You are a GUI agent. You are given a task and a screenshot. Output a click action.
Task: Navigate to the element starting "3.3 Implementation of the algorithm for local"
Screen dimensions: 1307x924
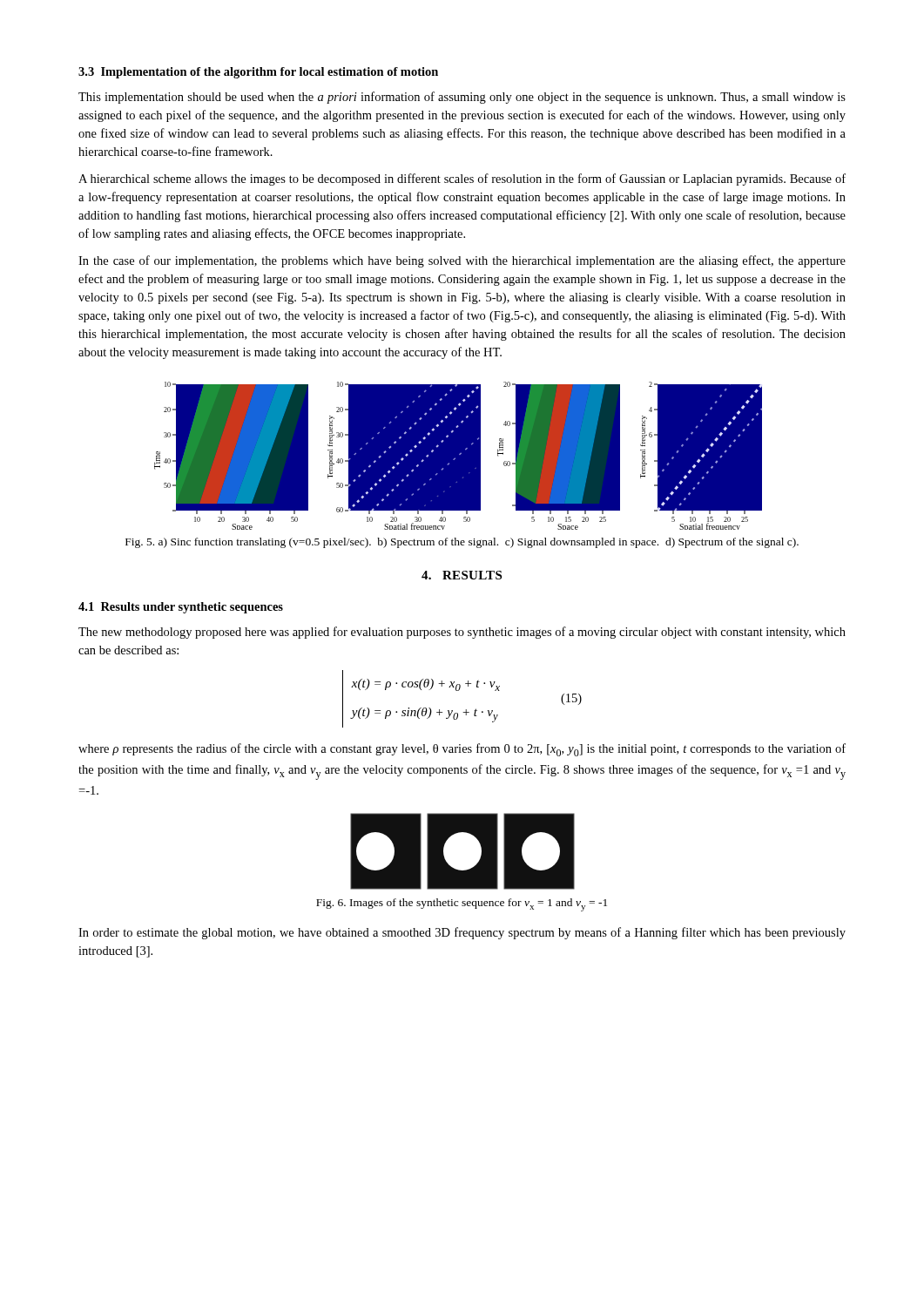click(x=258, y=71)
